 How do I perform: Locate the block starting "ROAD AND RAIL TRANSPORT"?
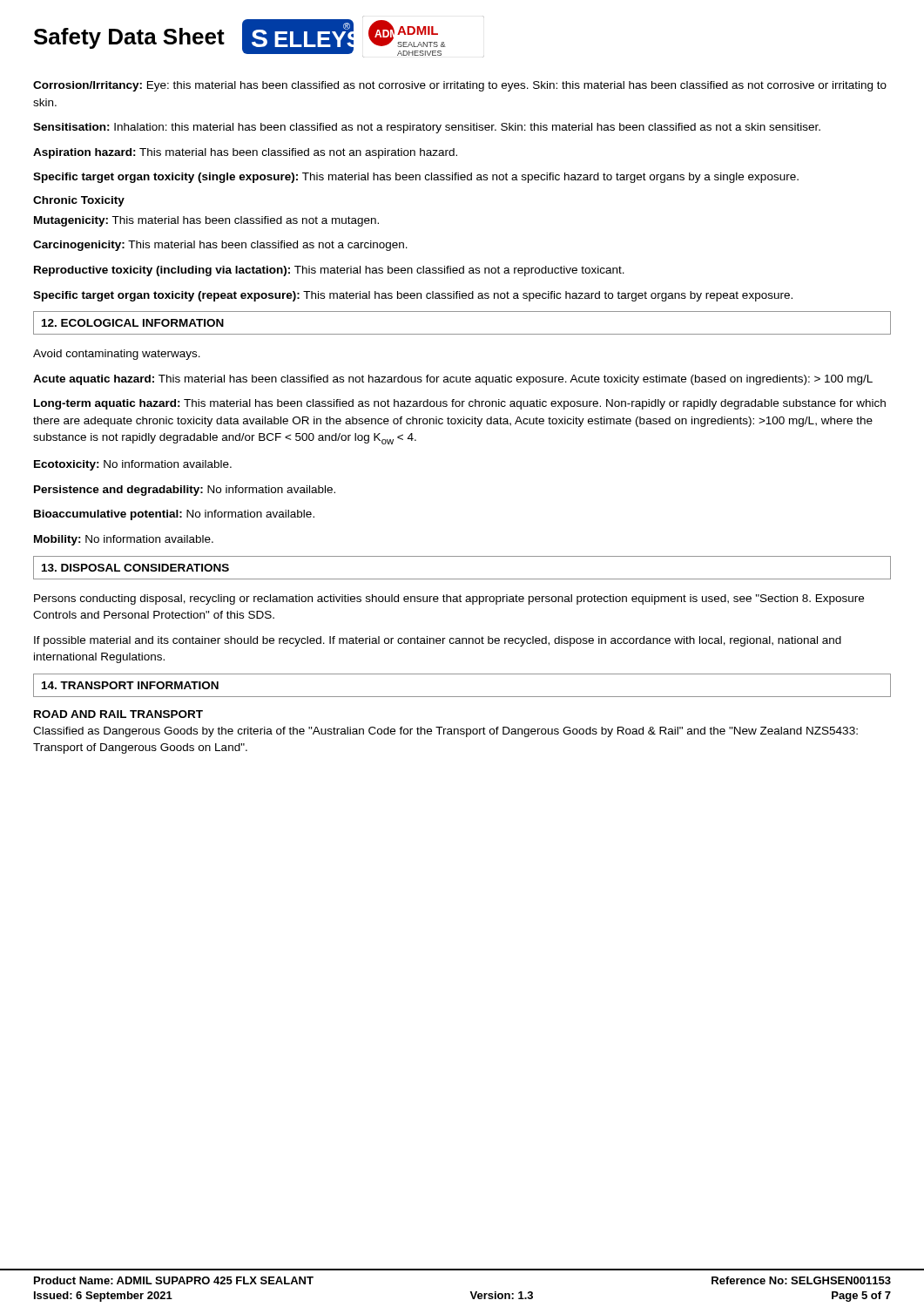coord(118,714)
